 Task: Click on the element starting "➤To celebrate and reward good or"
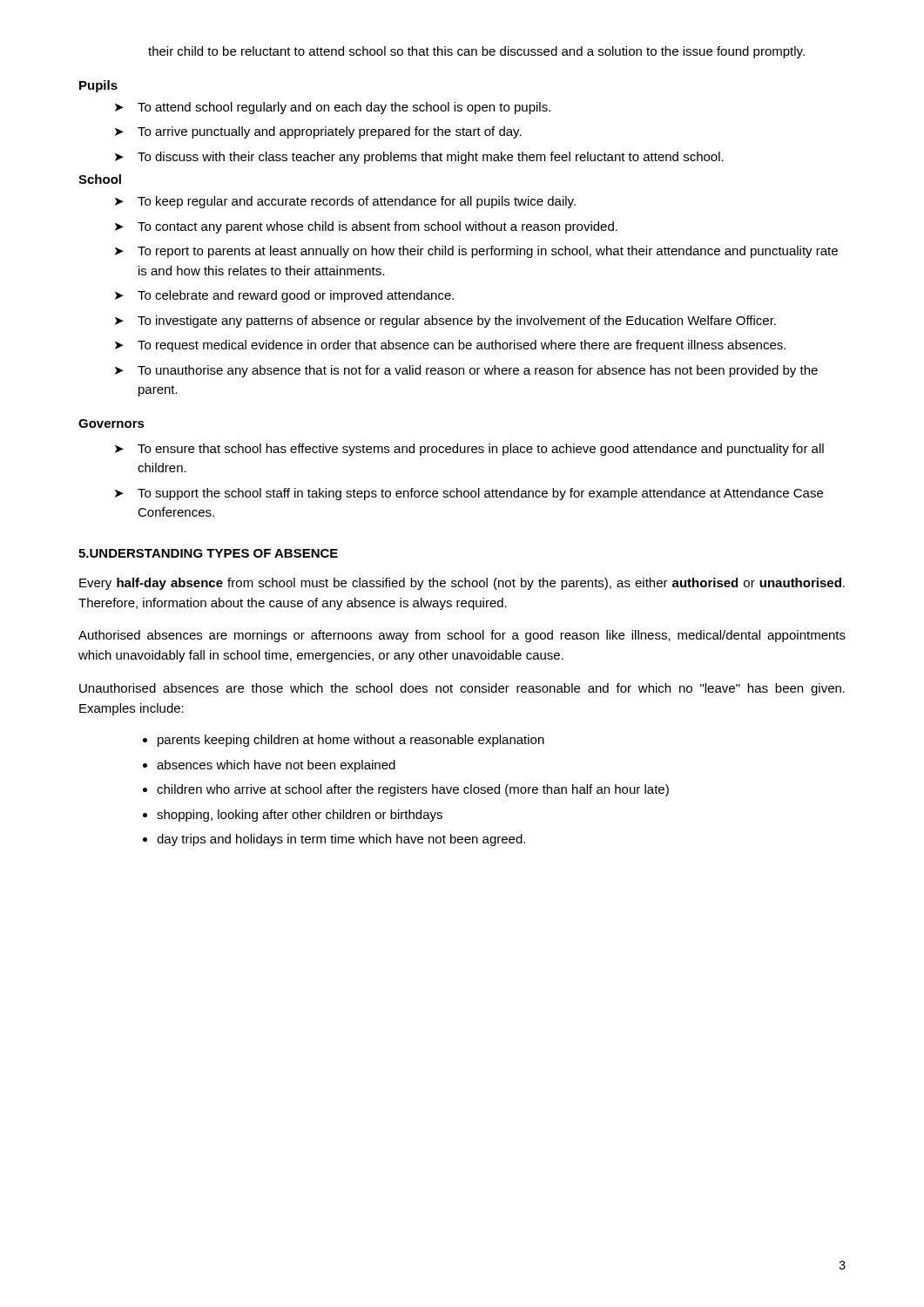(284, 296)
